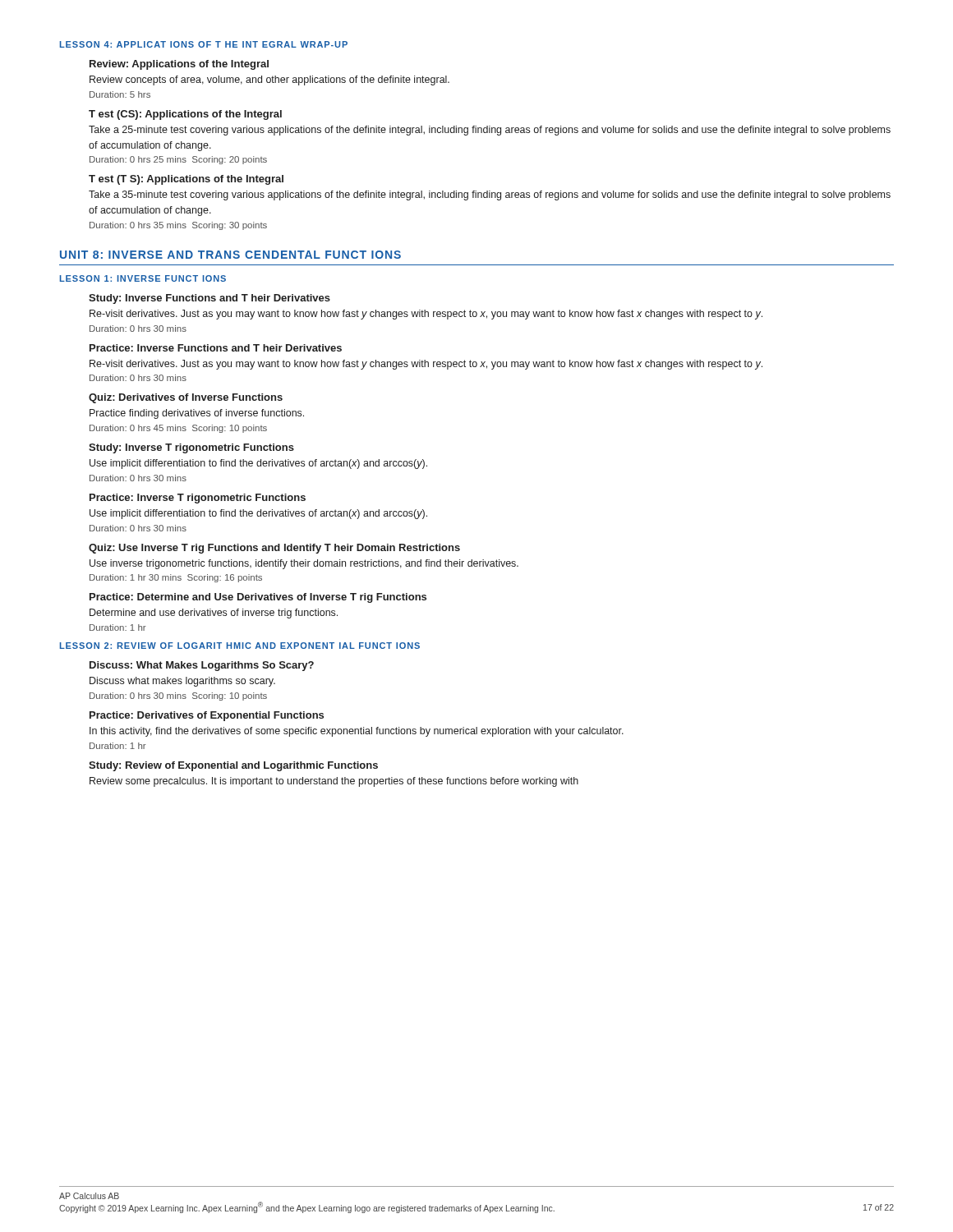The height and width of the screenshot is (1232, 953).
Task: Find the text starting "Practice: Determine and"
Action: (x=258, y=598)
